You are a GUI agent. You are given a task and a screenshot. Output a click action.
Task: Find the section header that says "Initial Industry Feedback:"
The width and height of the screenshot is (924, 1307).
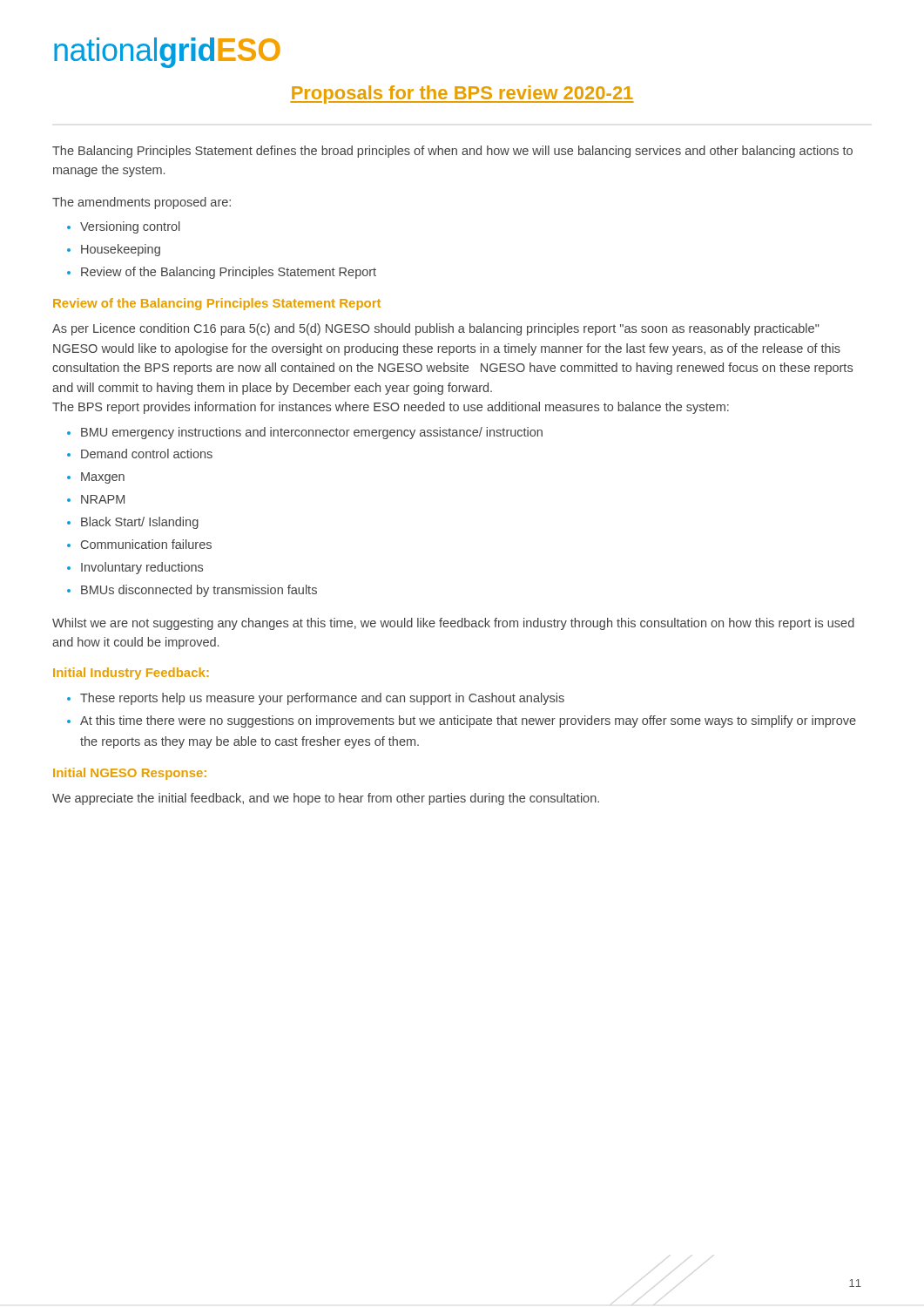tap(131, 672)
